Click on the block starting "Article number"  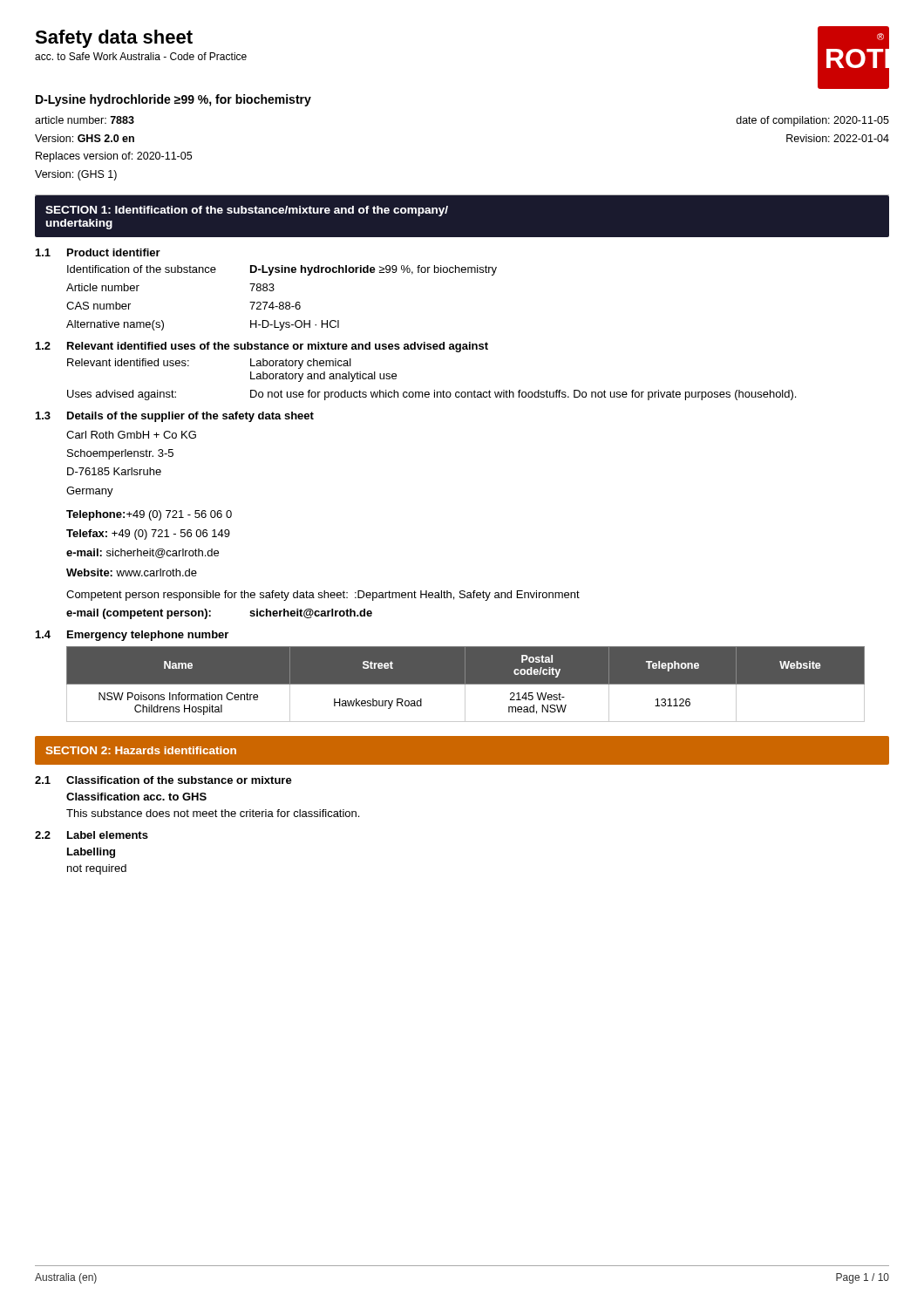(x=103, y=287)
